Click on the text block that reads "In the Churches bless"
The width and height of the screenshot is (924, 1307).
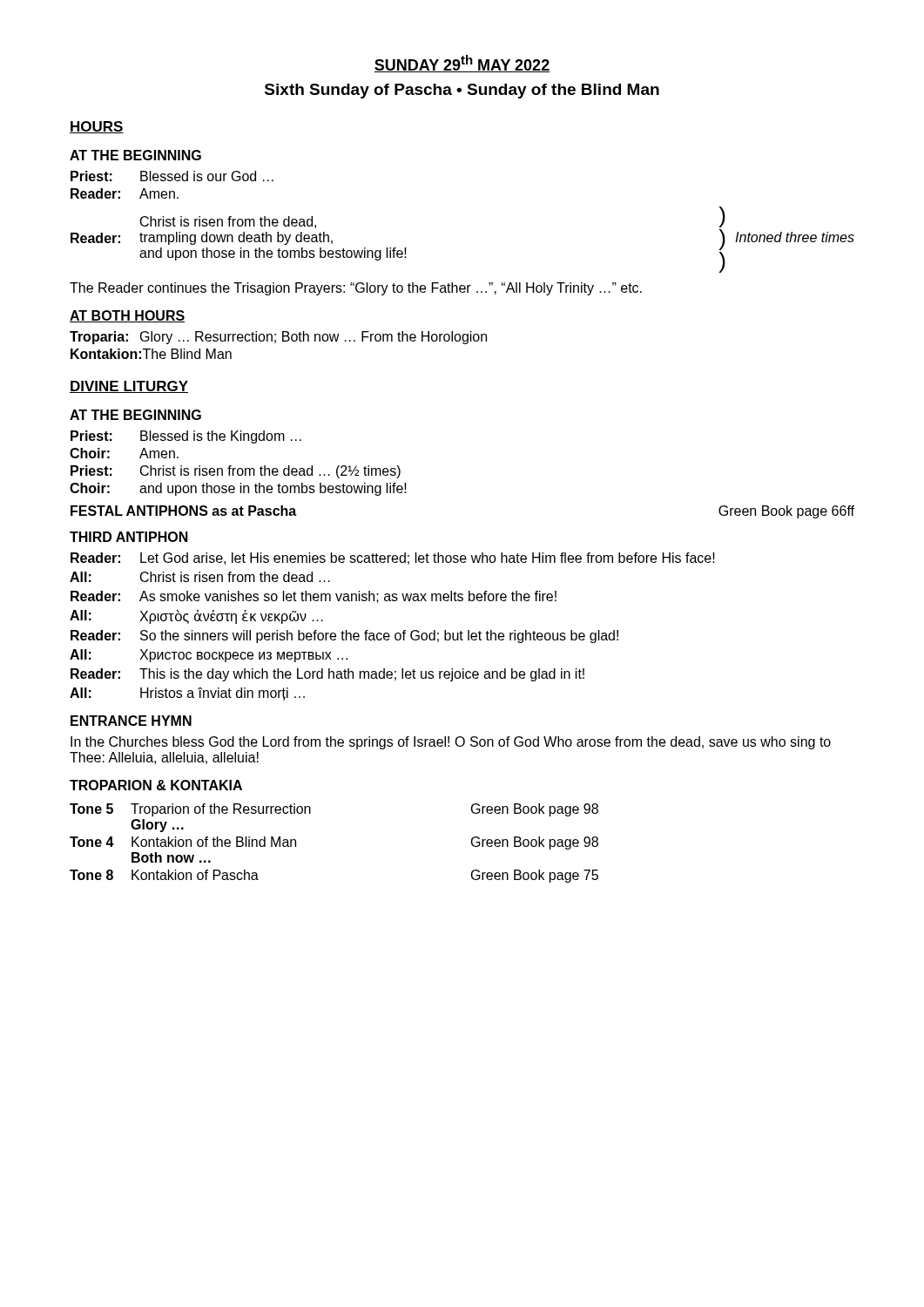[450, 750]
